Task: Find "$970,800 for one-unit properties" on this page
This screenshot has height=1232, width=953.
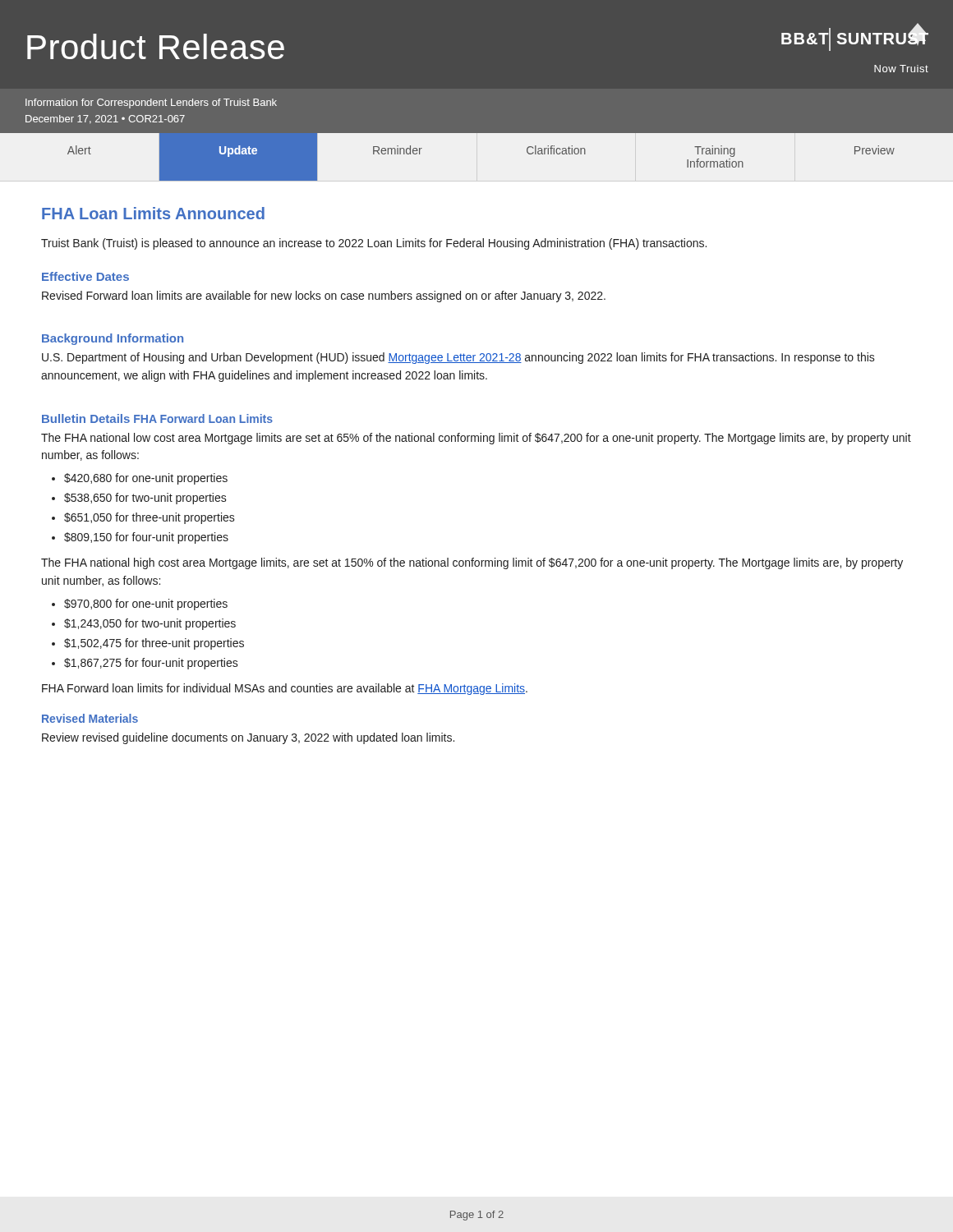Action: tap(146, 603)
